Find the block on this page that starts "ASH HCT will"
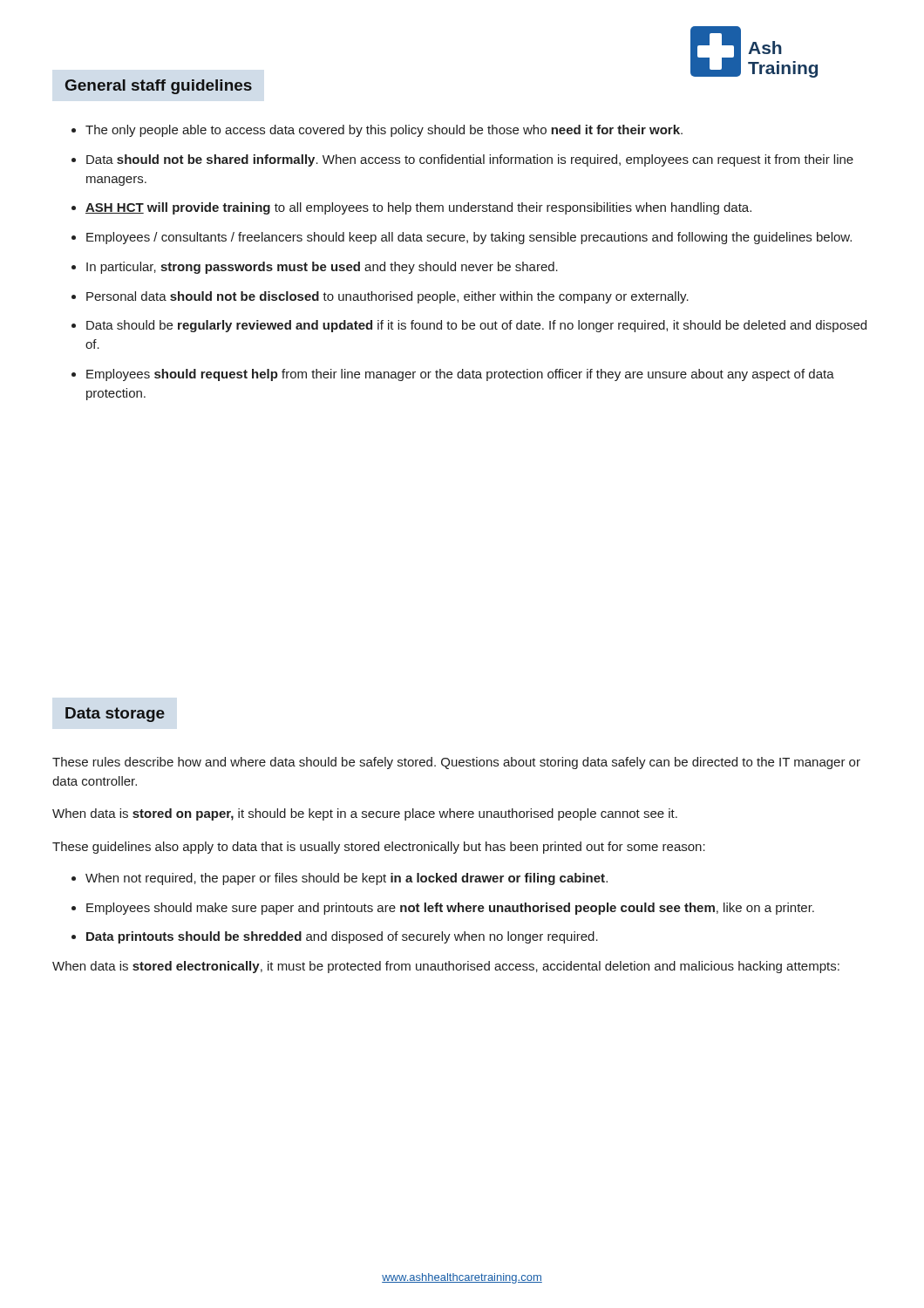Image resolution: width=924 pixels, height=1308 pixels. pos(419,207)
